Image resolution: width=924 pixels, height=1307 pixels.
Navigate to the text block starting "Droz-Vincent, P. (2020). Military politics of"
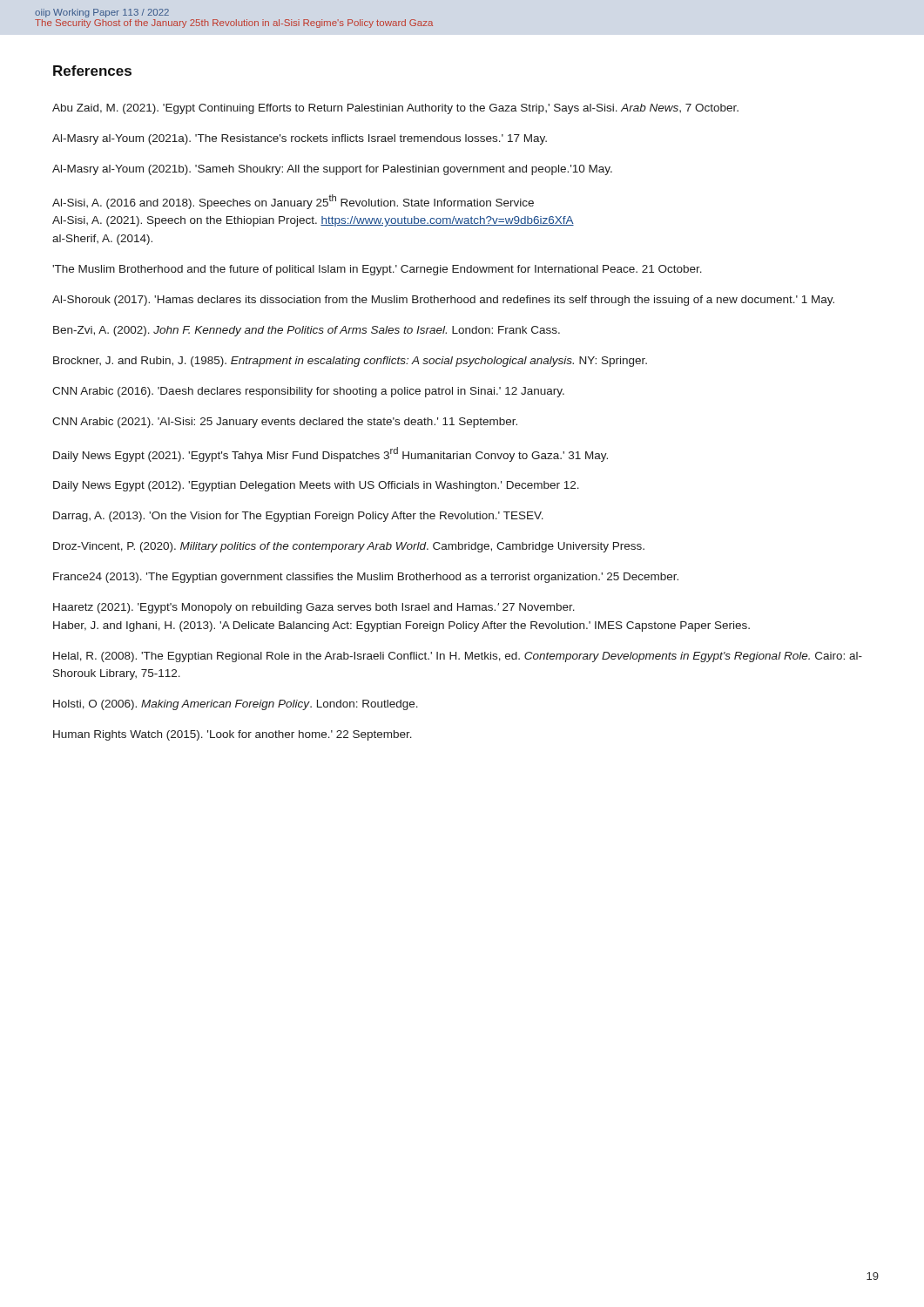pos(349,546)
